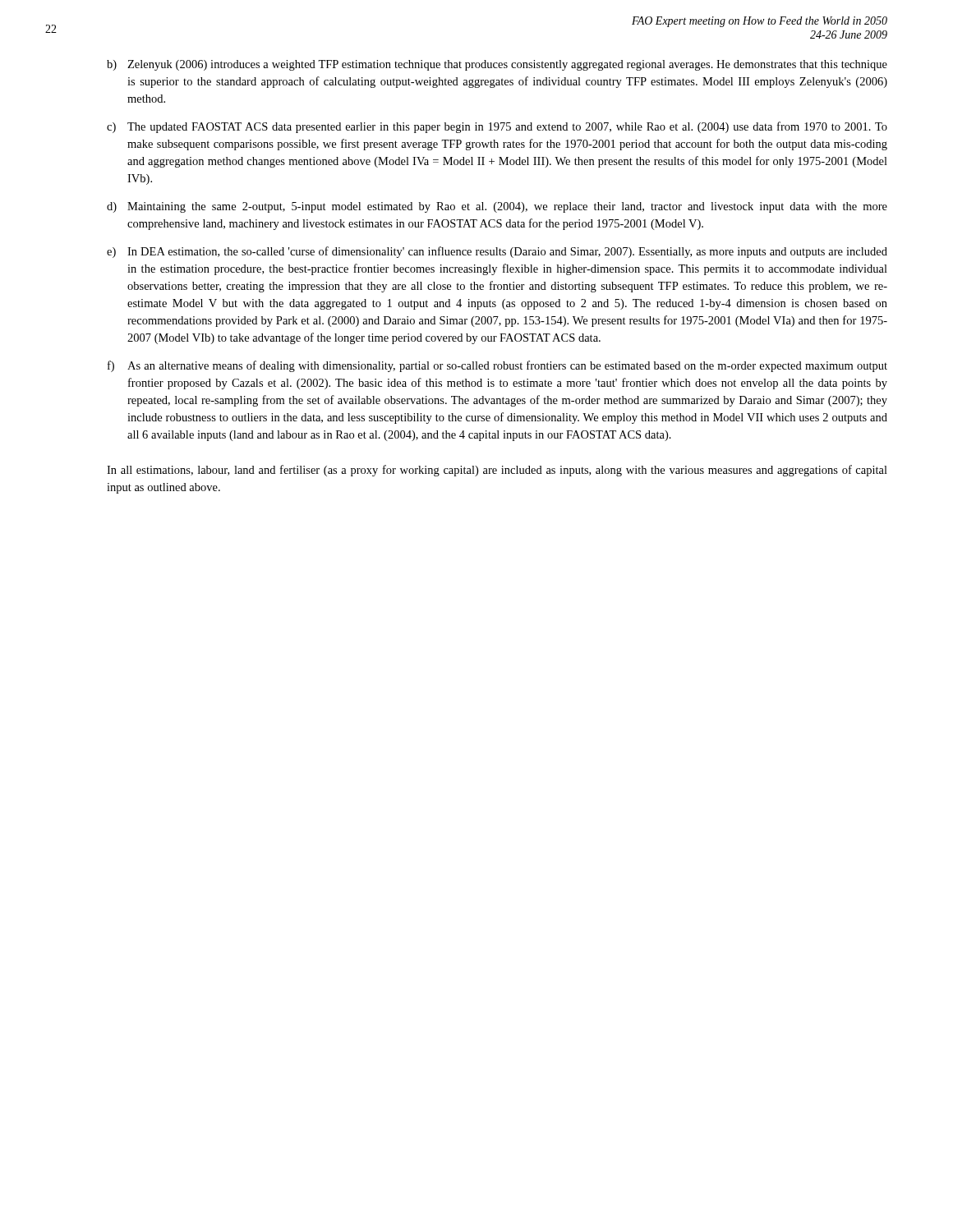Locate the text block starting "d) Maintaining the same 2-output,"
This screenshot has width=953, height=1232.
pyautogui.click(x=497, y=215)
